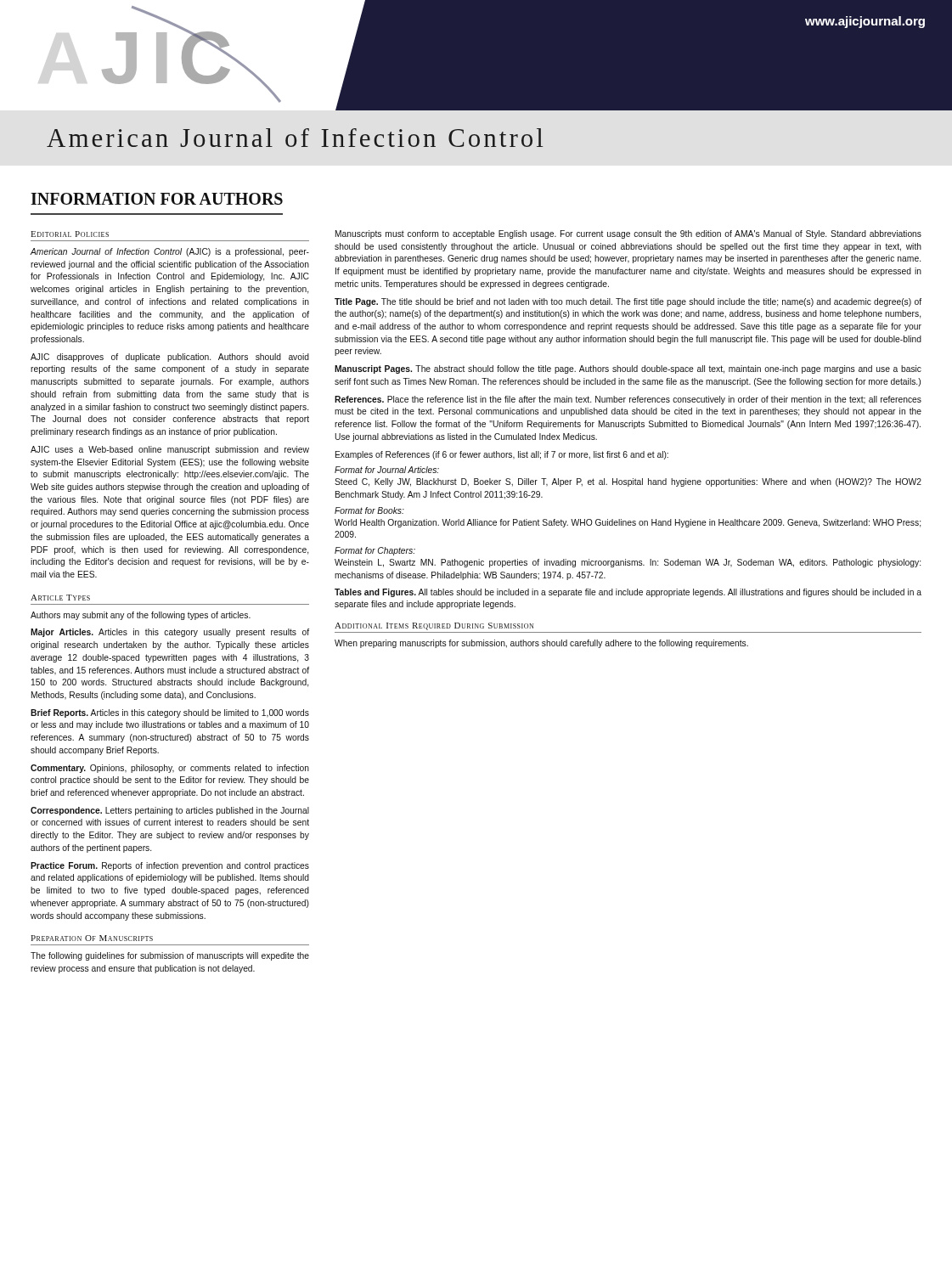Find the block on this page that starts "Title Page. The title should be brief"
Screen dimensions: 1274x952
(628, 327)
